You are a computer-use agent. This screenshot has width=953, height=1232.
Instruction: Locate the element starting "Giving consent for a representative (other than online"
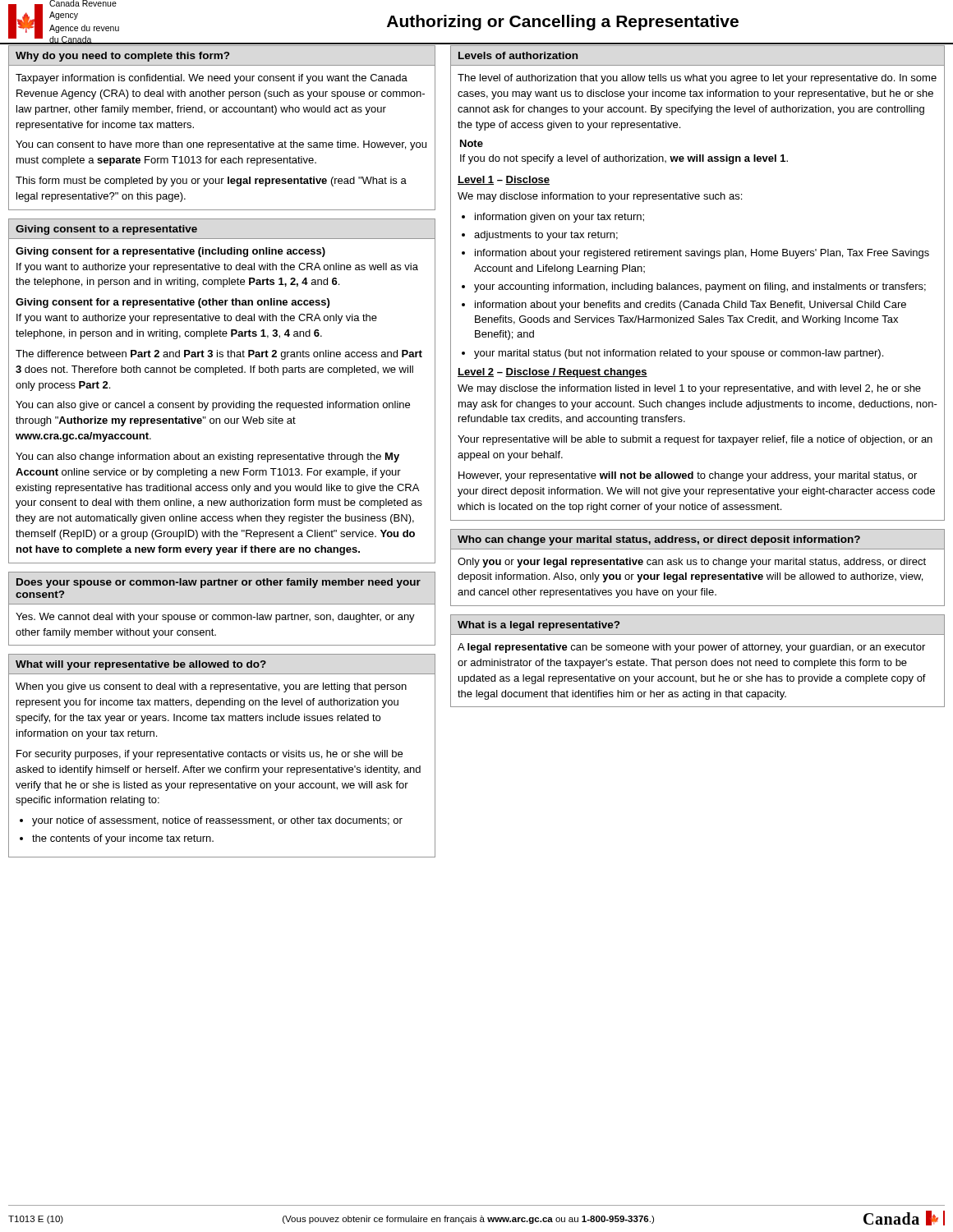pos(196,318)
